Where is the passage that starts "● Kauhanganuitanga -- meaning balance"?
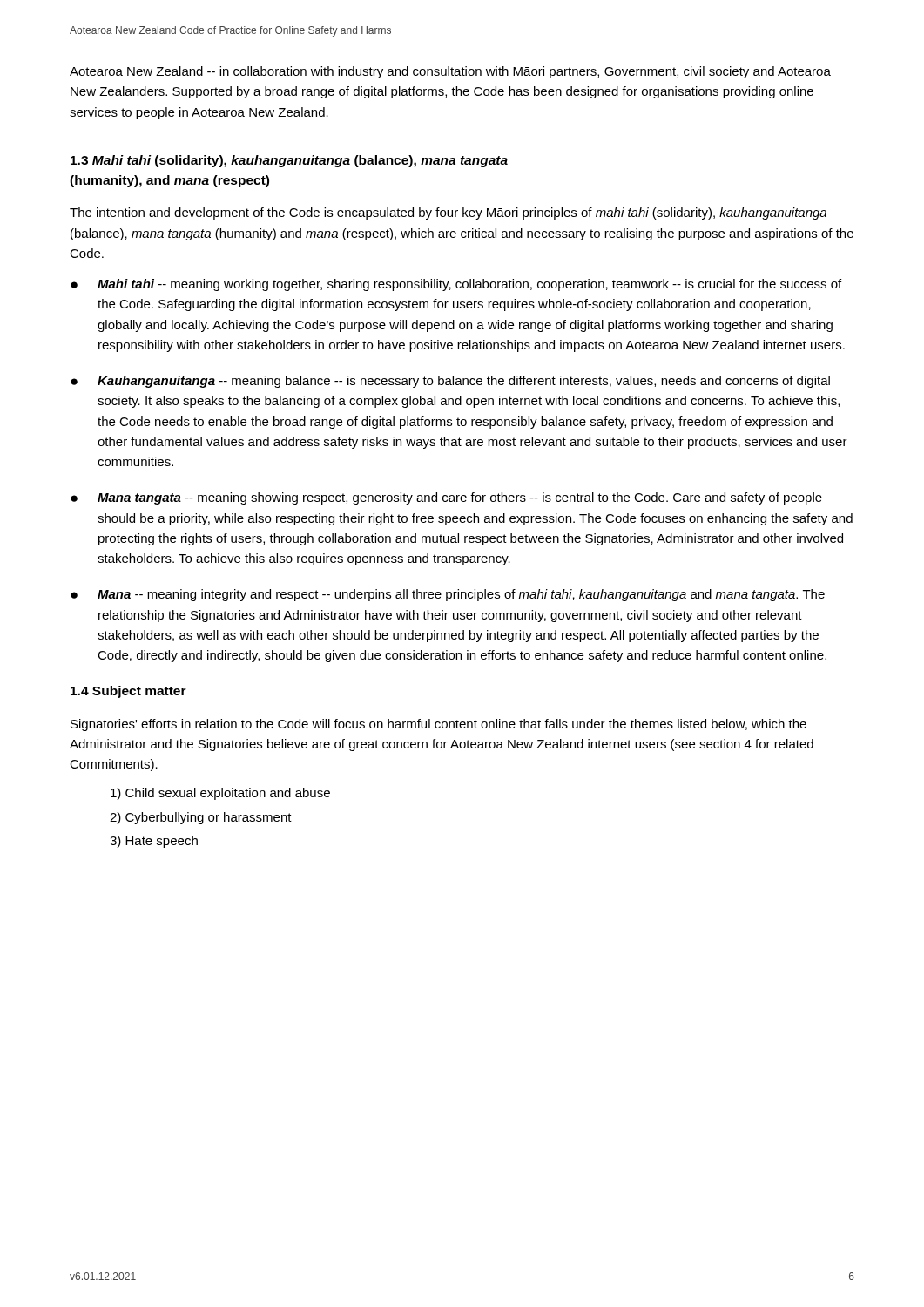Image resolution: width=924 pixels, height=1307 pixels. [x=462, y=421]
